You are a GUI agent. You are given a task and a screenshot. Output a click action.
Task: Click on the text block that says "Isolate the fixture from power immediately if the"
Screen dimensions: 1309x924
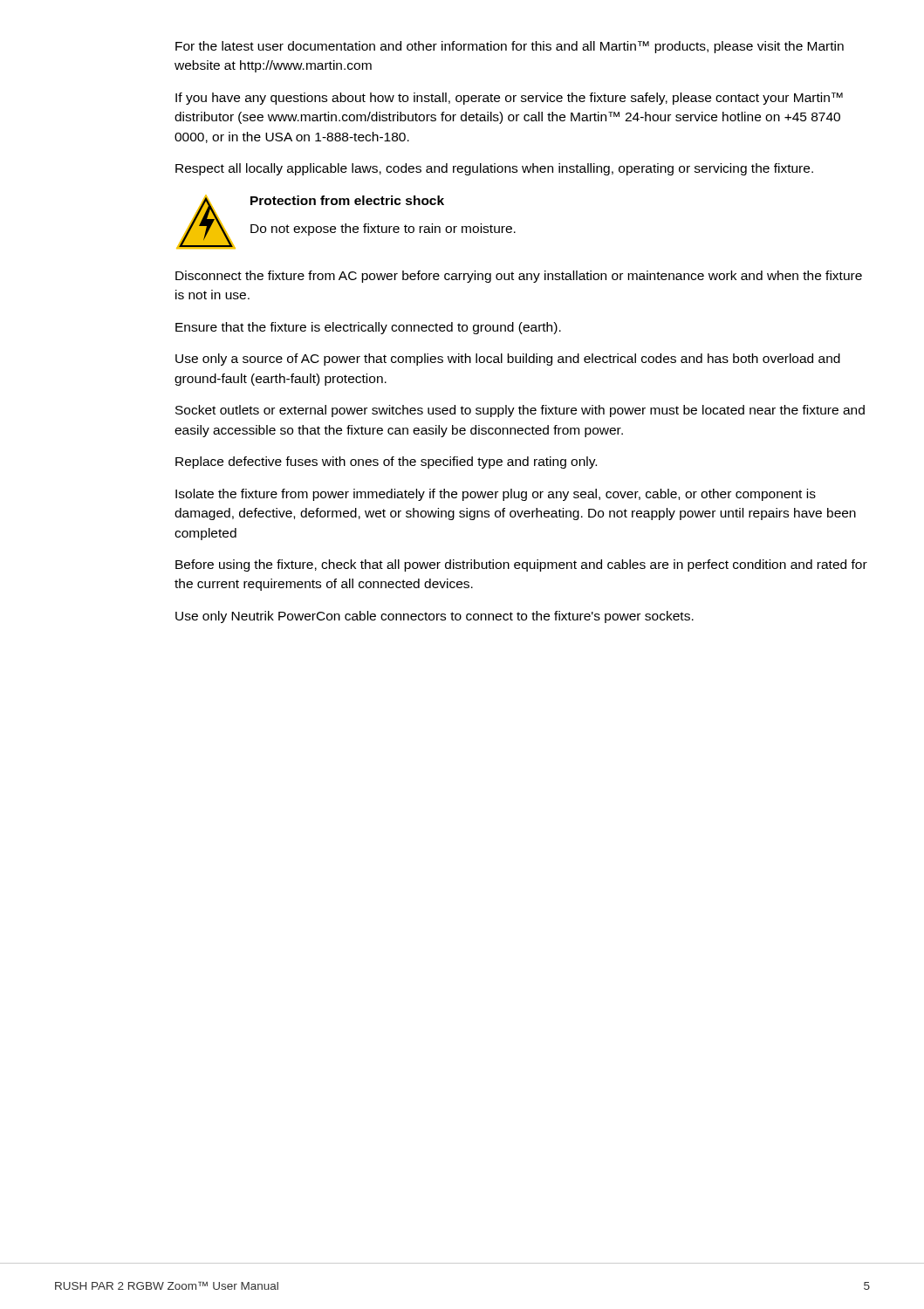(515, 513)
